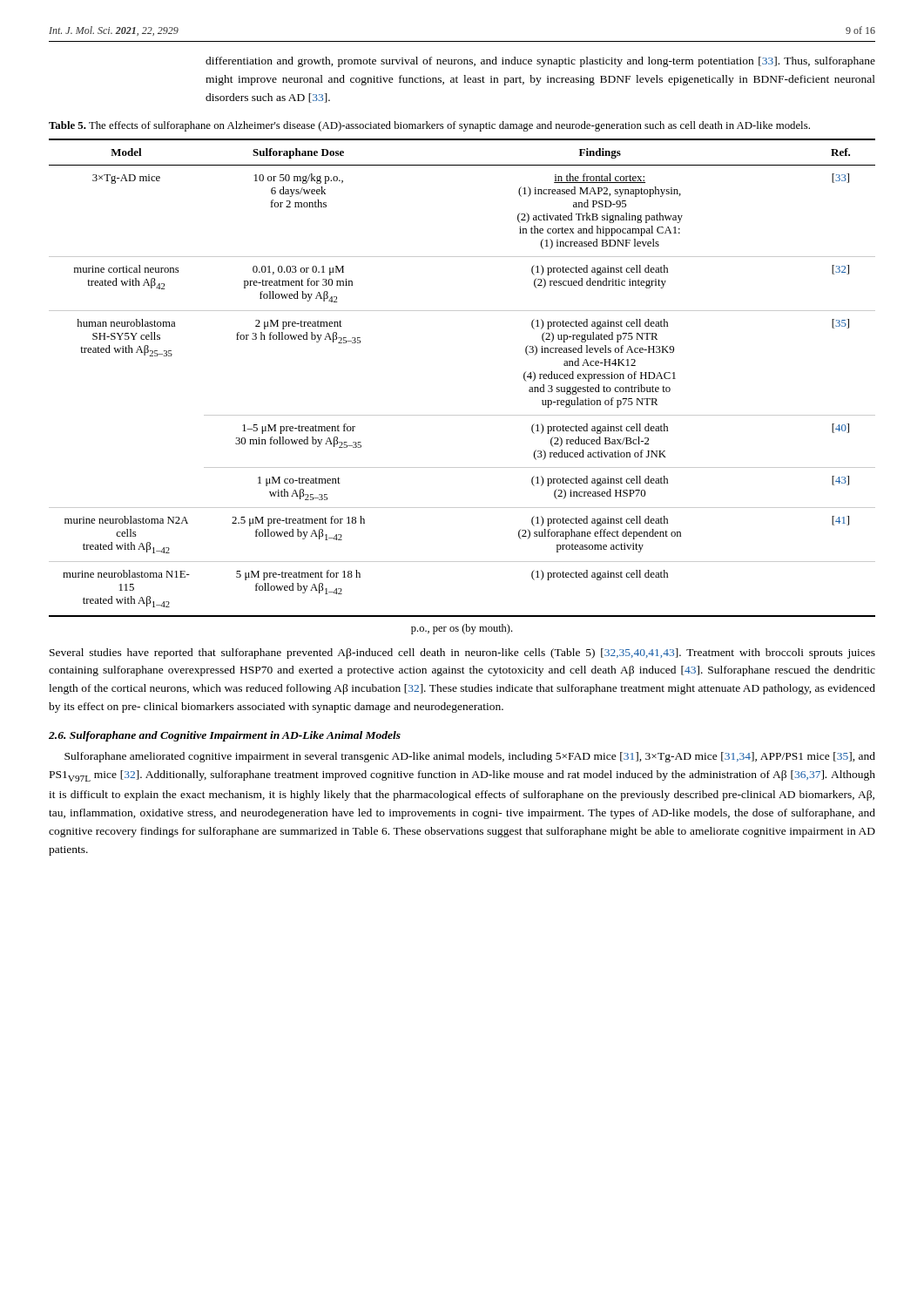Point to the text starting "Sulforaphane ameliorated cognitive impairment in"

tap(462, 803)
